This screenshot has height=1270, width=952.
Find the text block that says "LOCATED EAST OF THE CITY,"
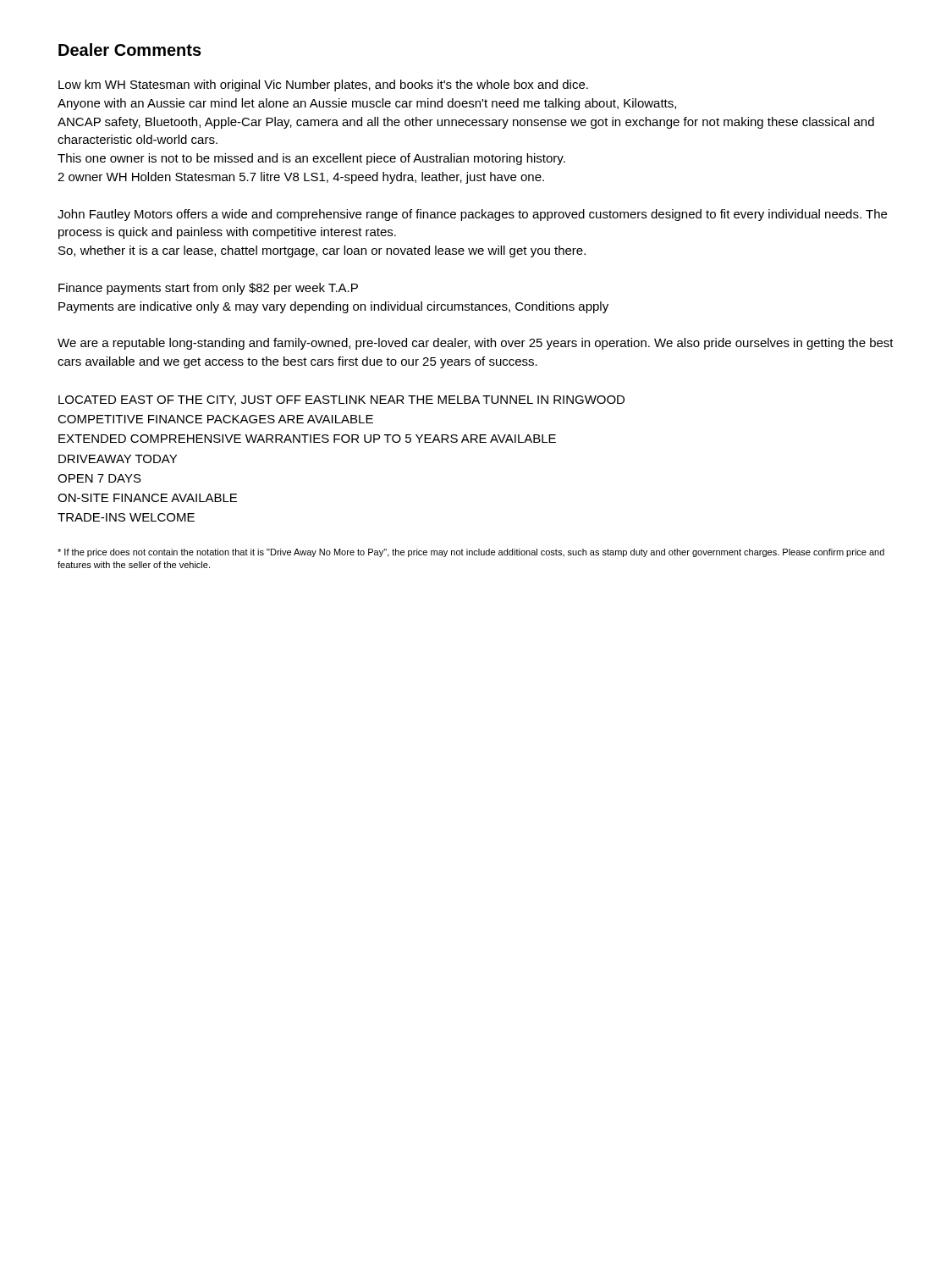point(341,400)
